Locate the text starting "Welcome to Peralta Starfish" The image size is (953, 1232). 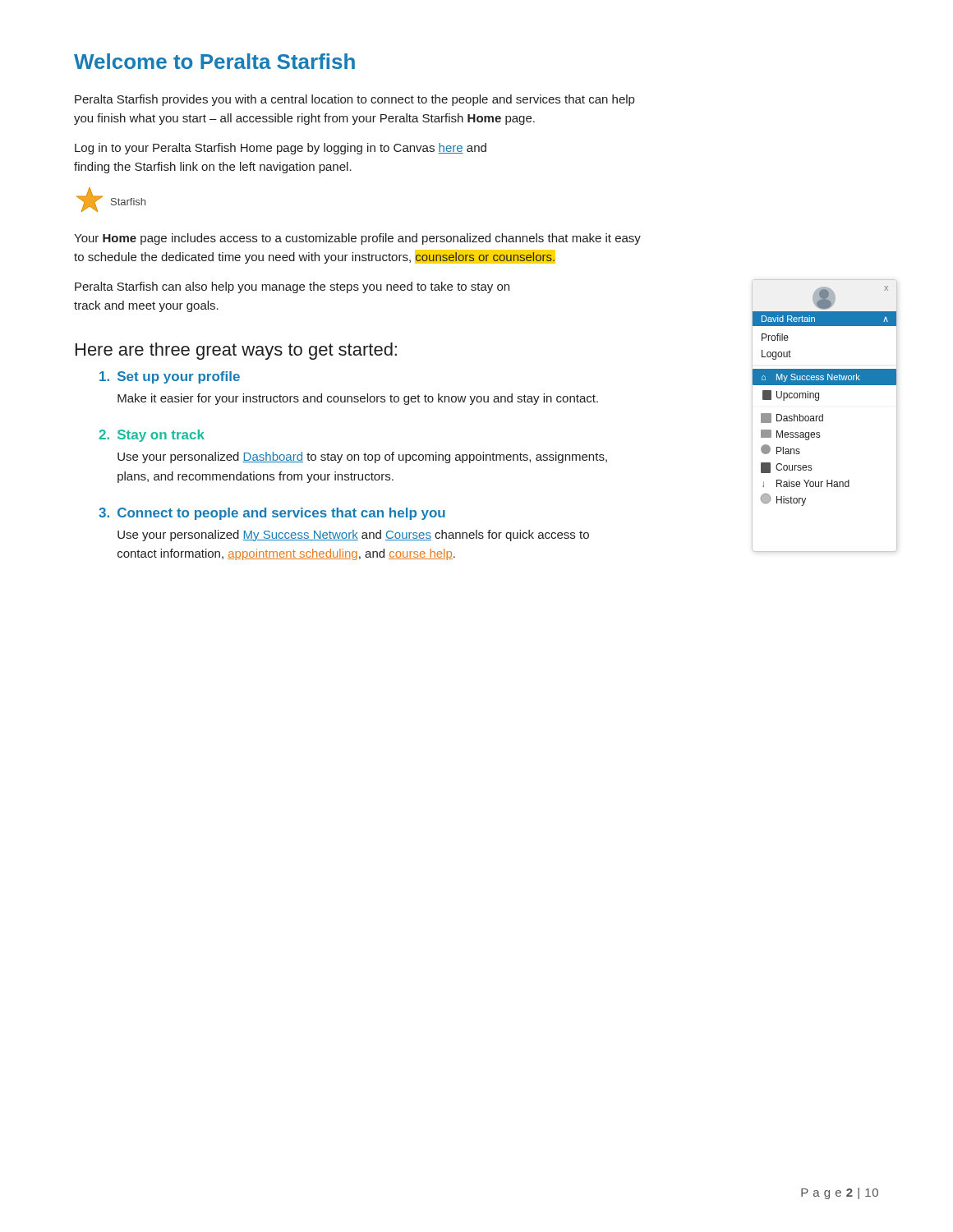215,62
